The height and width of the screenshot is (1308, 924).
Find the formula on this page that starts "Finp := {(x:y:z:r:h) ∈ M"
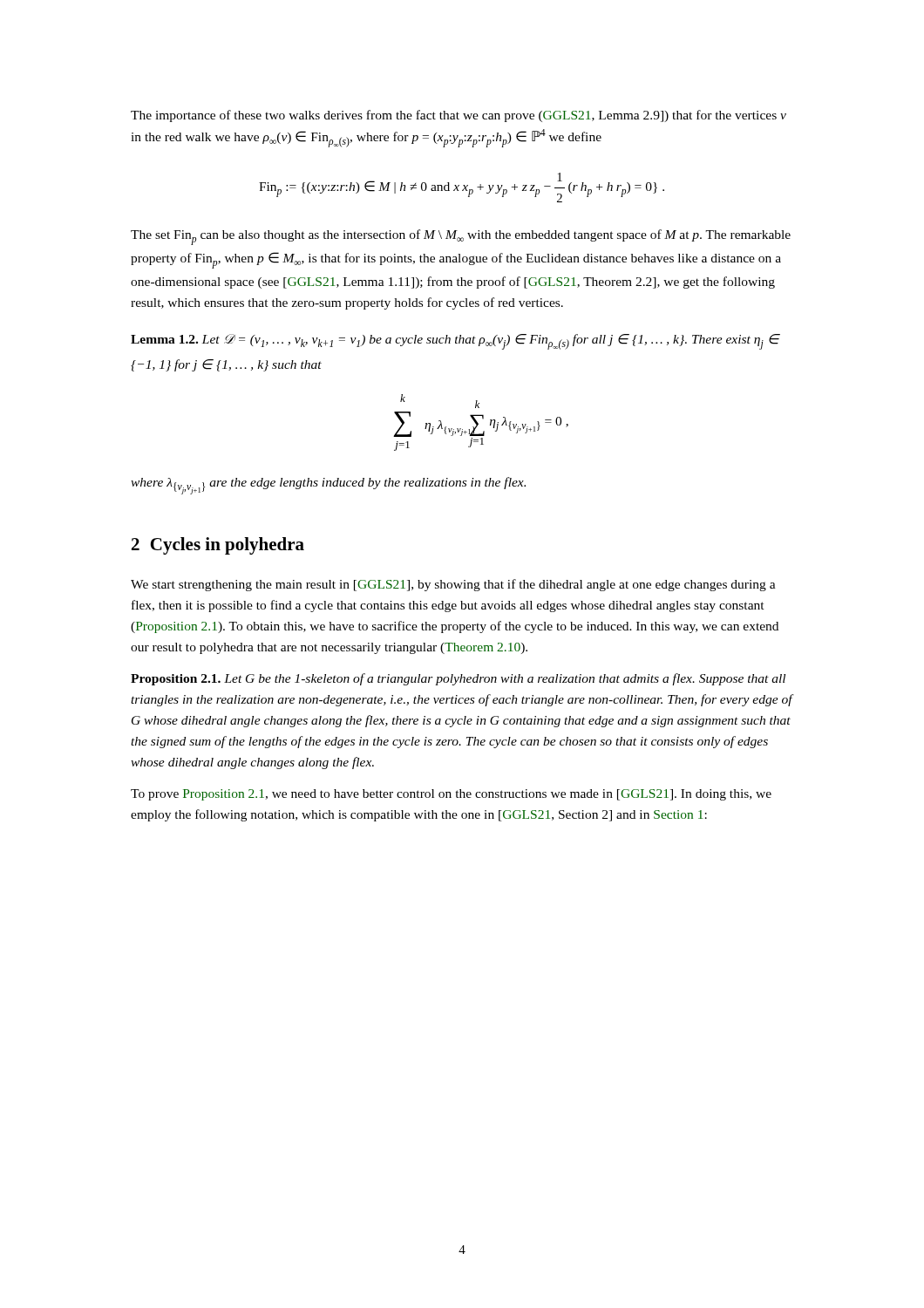(462, 188)
